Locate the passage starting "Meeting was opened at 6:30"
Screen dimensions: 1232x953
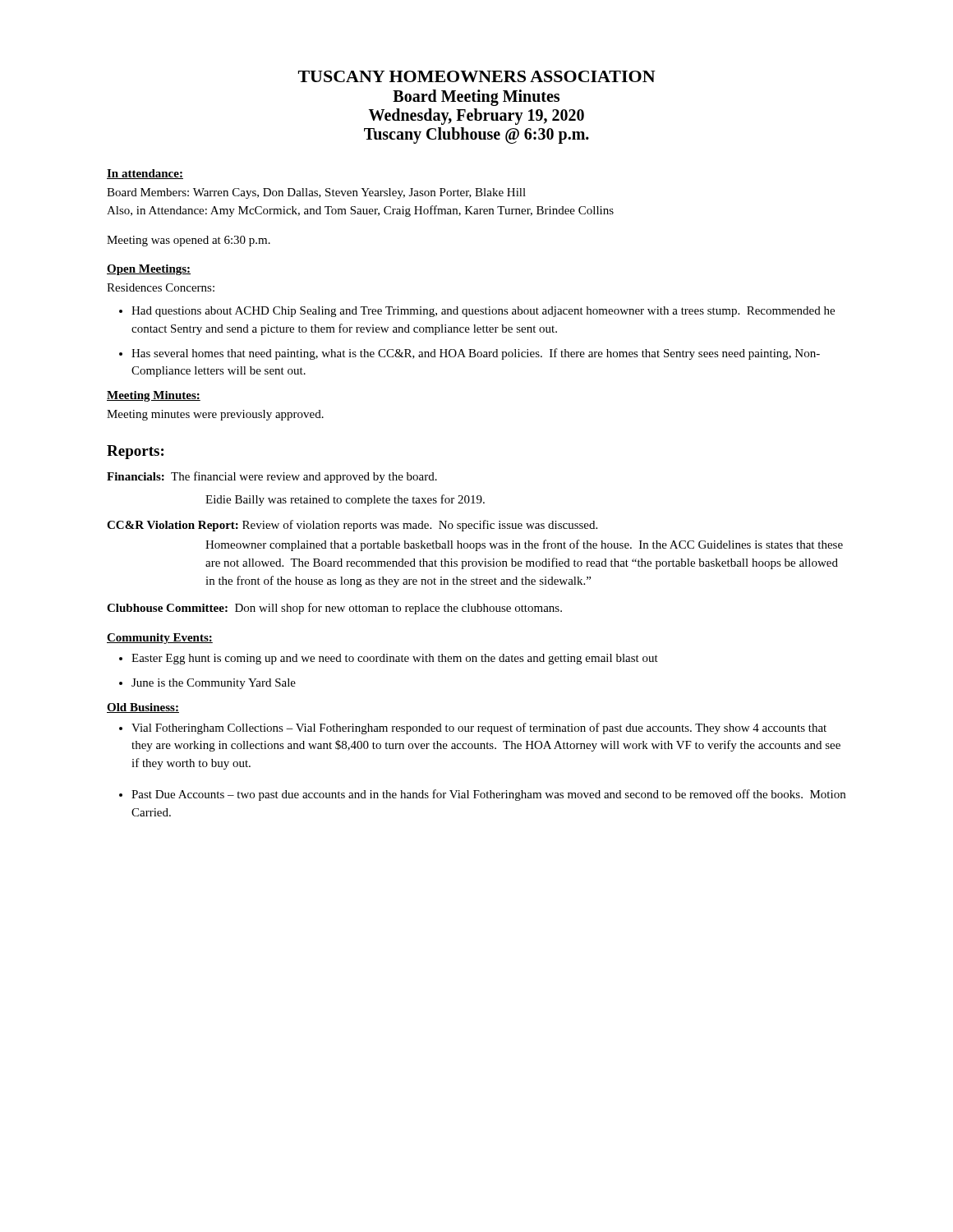point(189,239)
